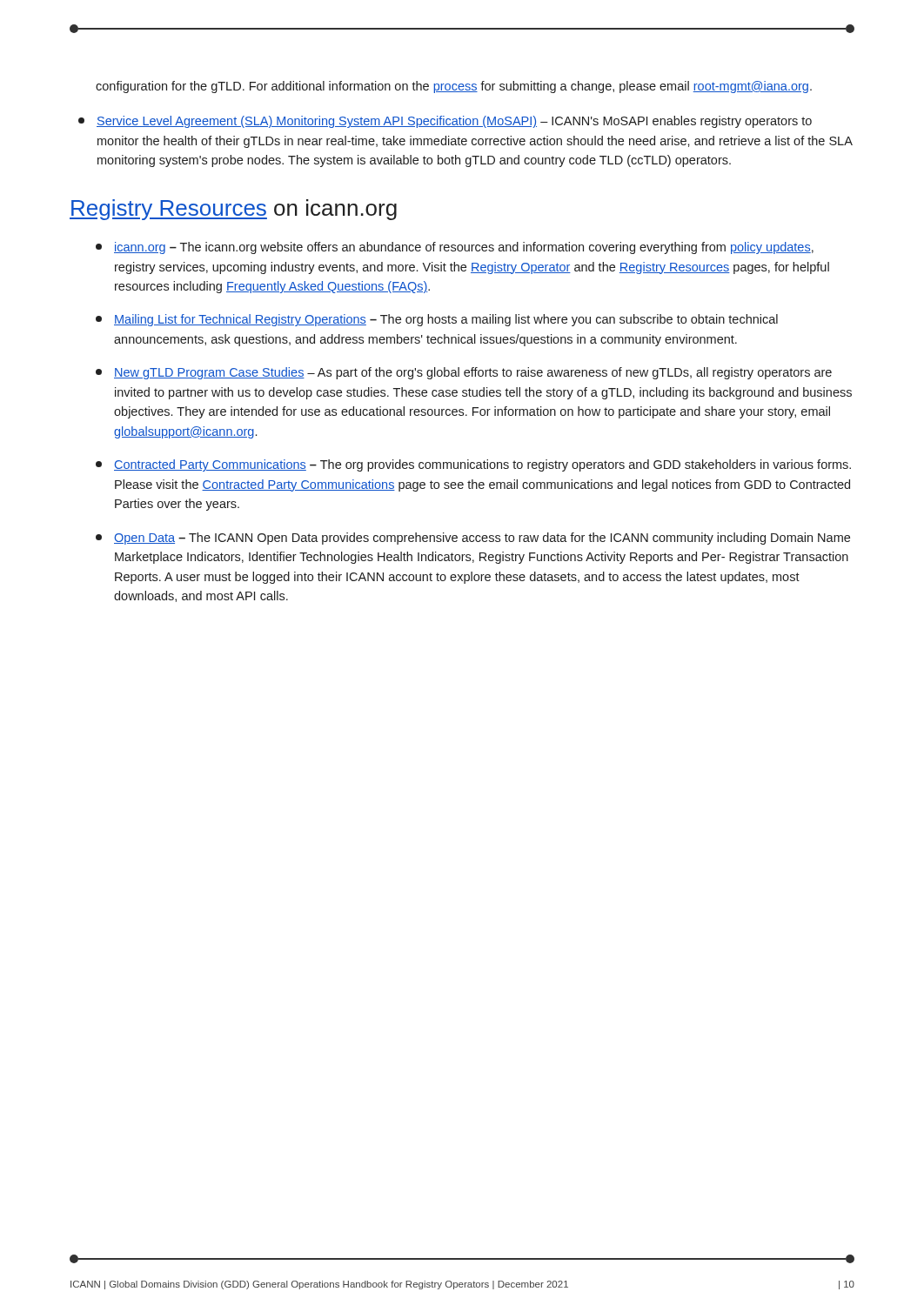This screenshot has height=1305, width=924.
Task: Find the list item containing "Service Level Agreement (SLA) Monitoring System API Specification"
Action: [x=466, y=141]
